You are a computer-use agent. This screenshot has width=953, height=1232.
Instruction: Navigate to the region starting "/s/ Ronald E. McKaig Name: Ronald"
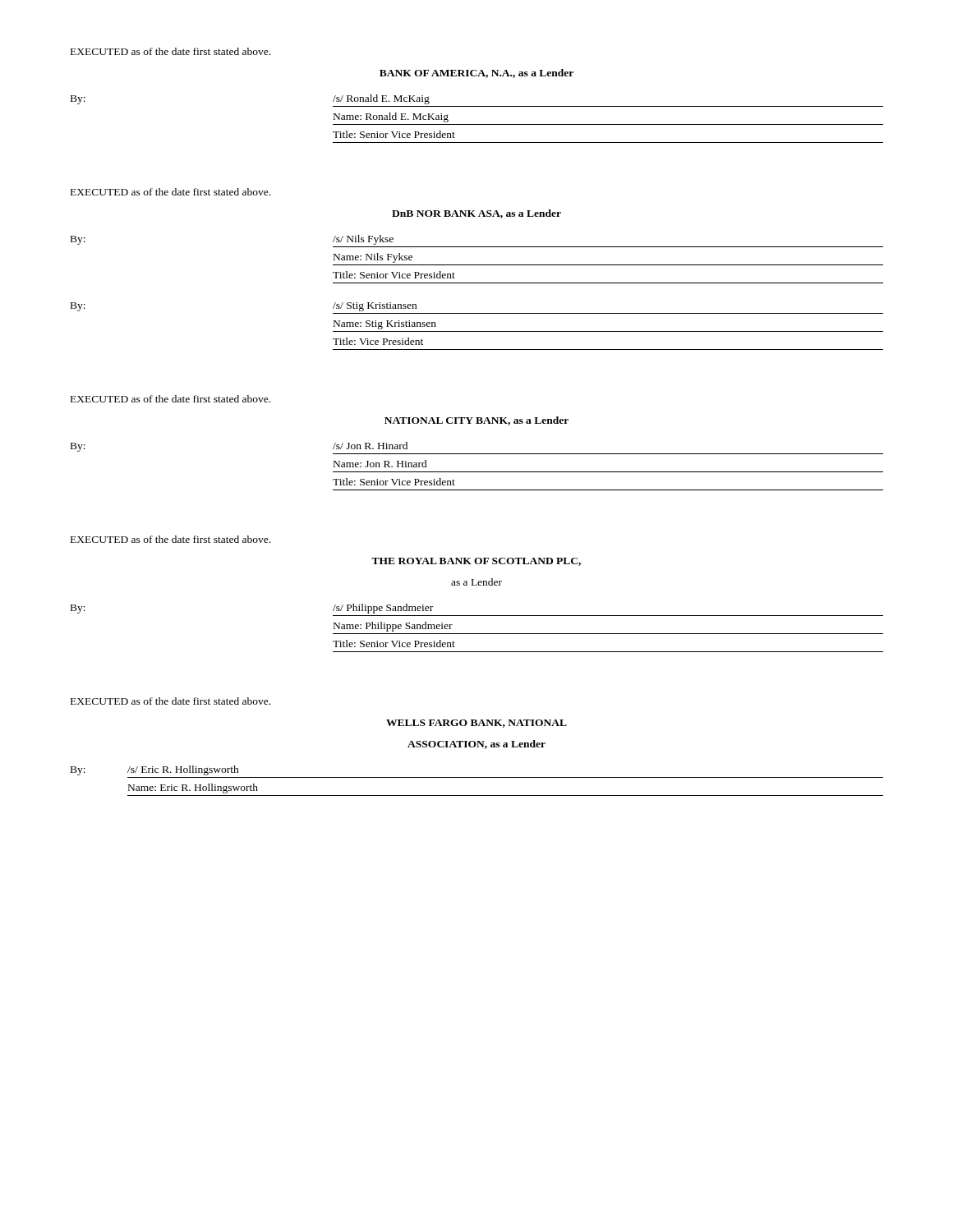coord(608,117)
